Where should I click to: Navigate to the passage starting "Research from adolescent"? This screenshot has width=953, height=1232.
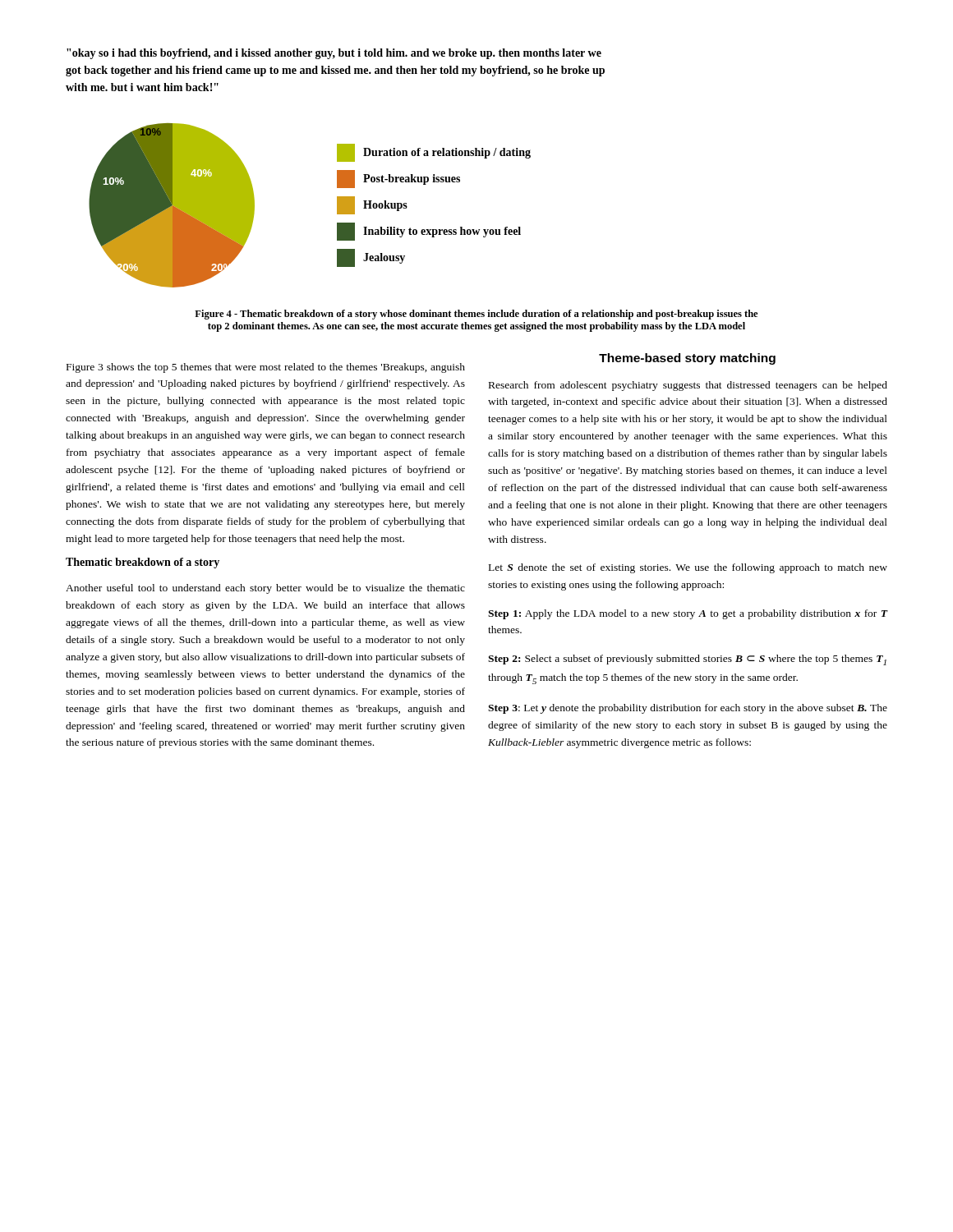[688, 462]
